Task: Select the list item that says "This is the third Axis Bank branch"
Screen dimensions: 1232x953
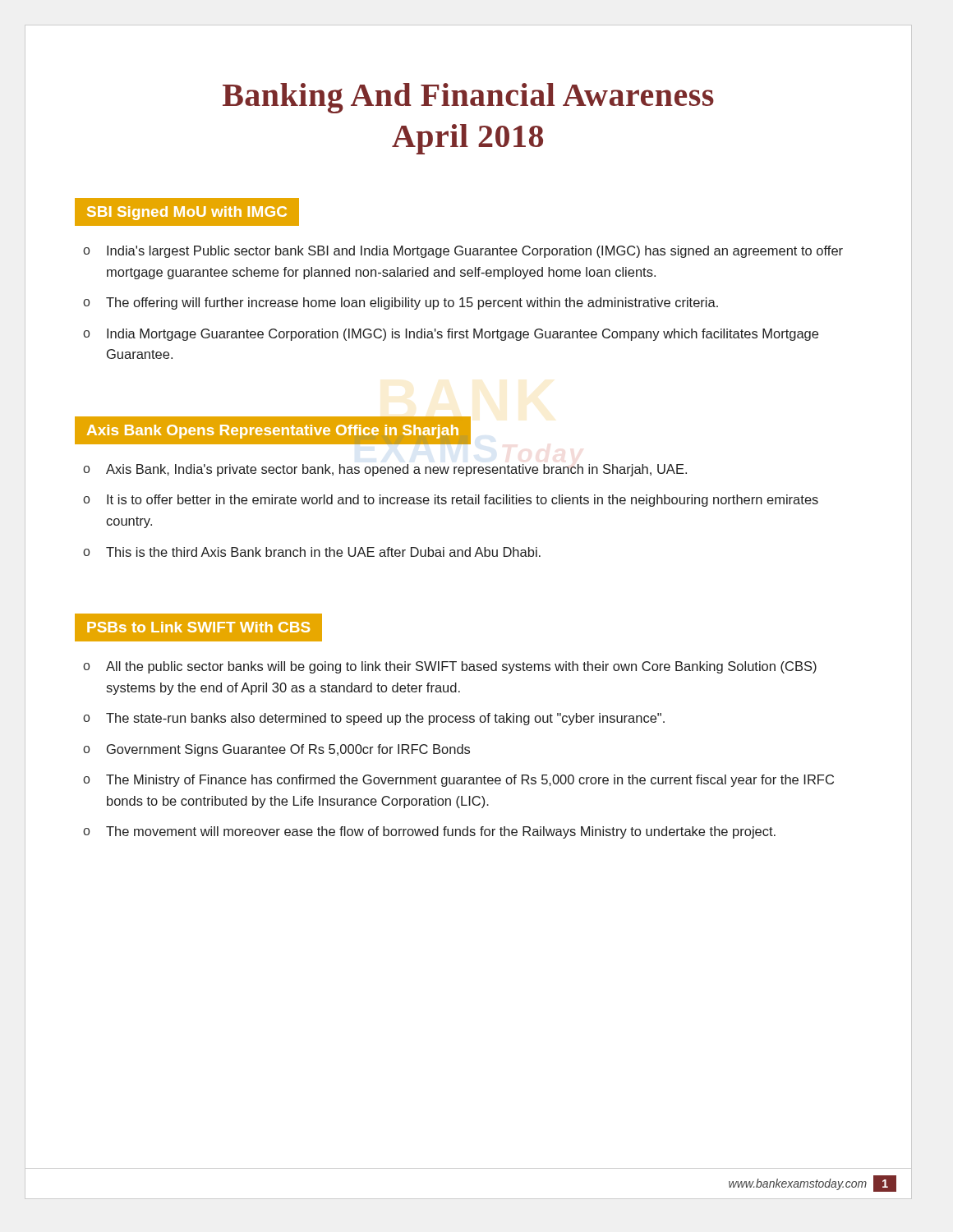Action: (x=324, y=552)
